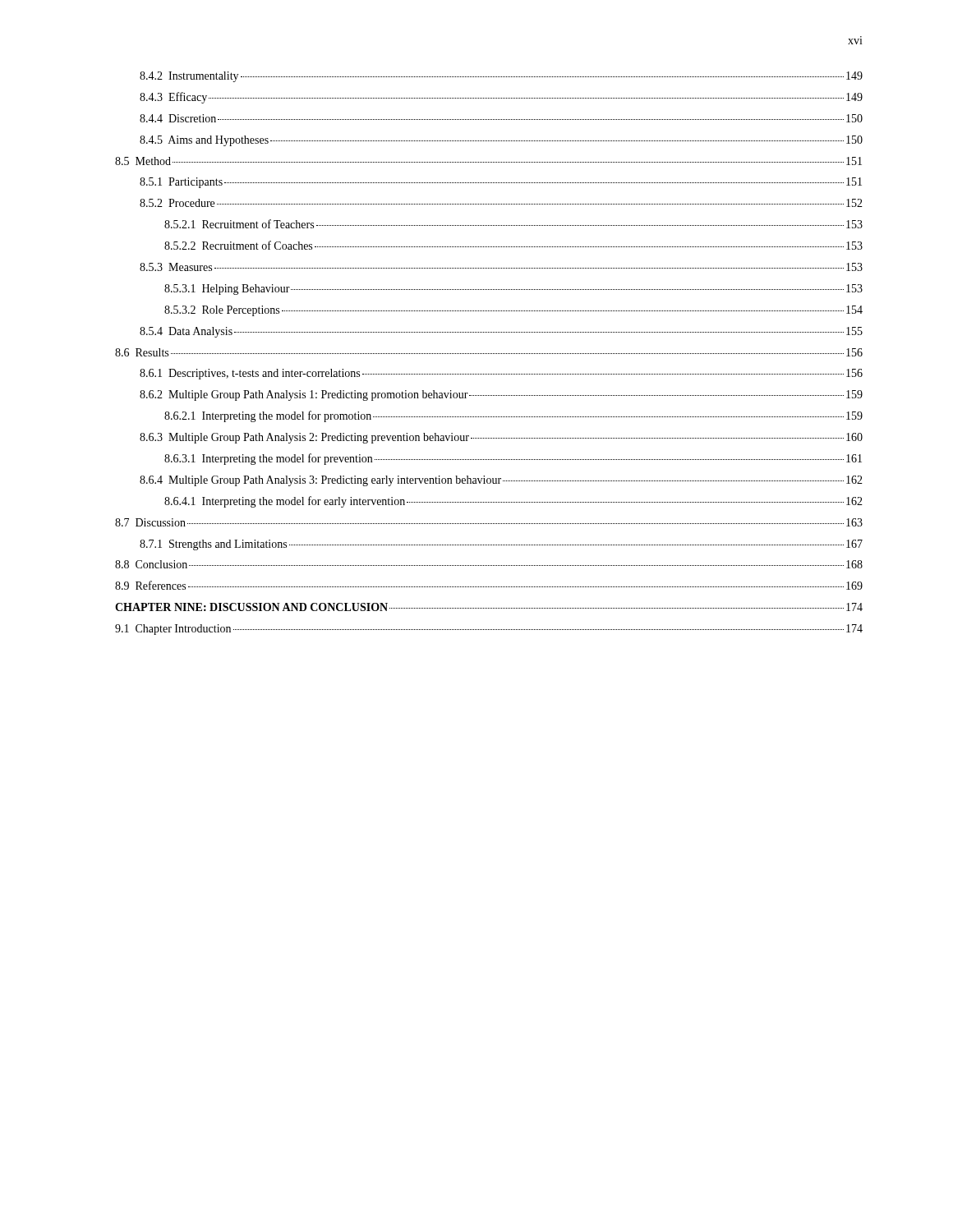Screen dimensions: 1232x953
Task: Where is the passage that starts "8.5.4 Data Analysis"?
Action: 501,332
